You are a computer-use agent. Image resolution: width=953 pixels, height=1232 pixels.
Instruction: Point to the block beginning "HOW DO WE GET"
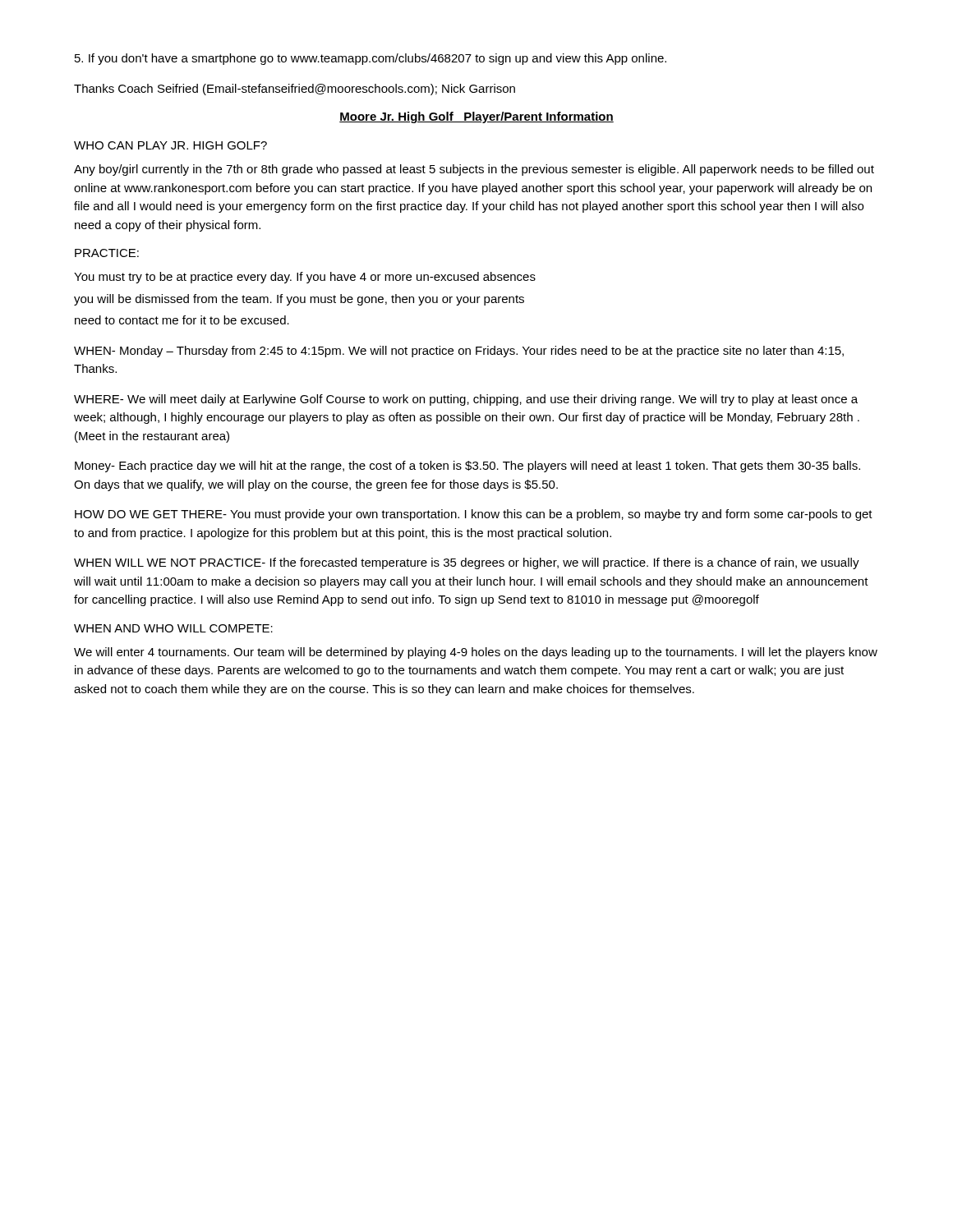tap(473, 523)
